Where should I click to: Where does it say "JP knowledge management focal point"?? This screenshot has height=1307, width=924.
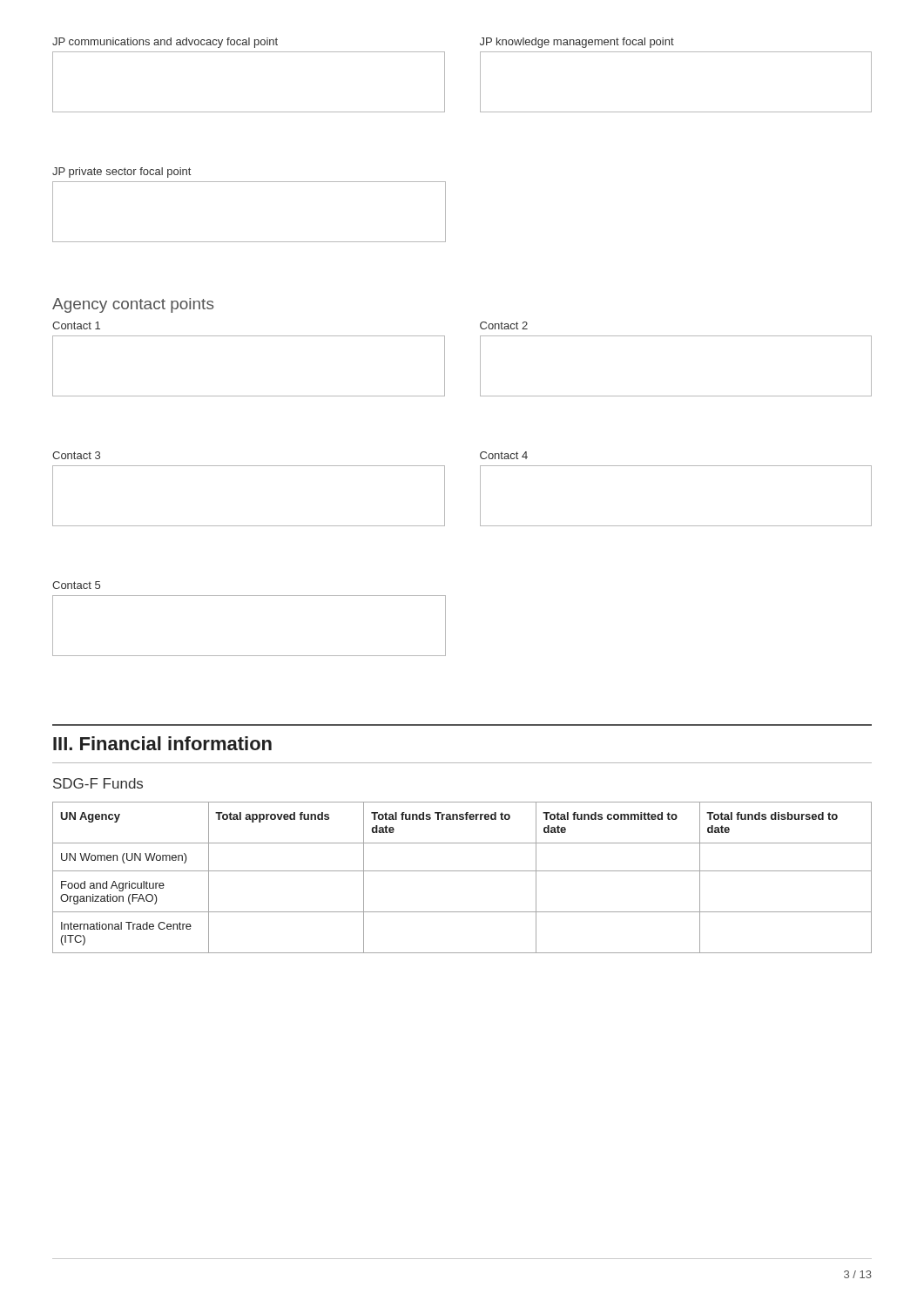(577, 41)
